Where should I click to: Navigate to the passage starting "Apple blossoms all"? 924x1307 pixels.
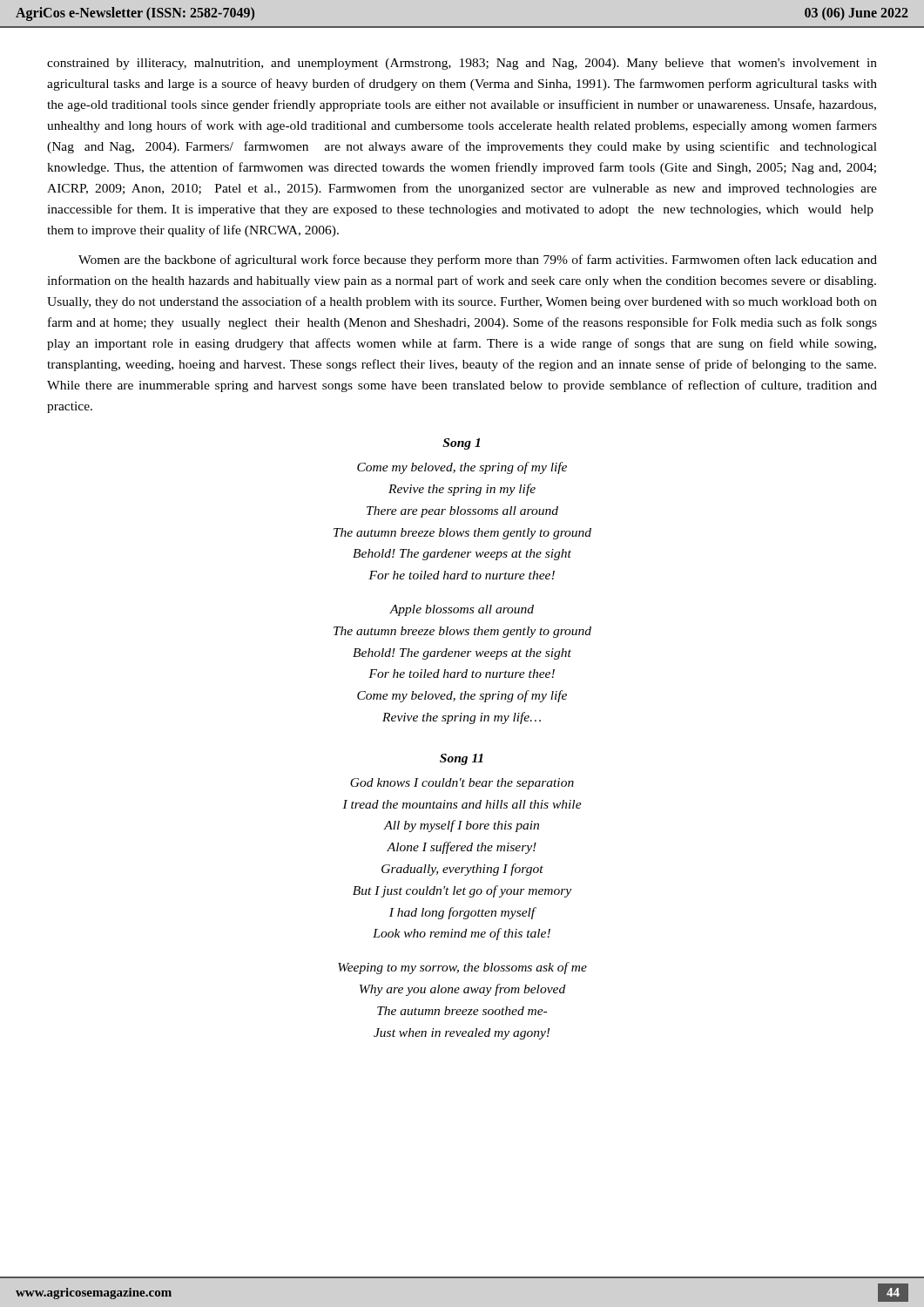tap(462, 663)
